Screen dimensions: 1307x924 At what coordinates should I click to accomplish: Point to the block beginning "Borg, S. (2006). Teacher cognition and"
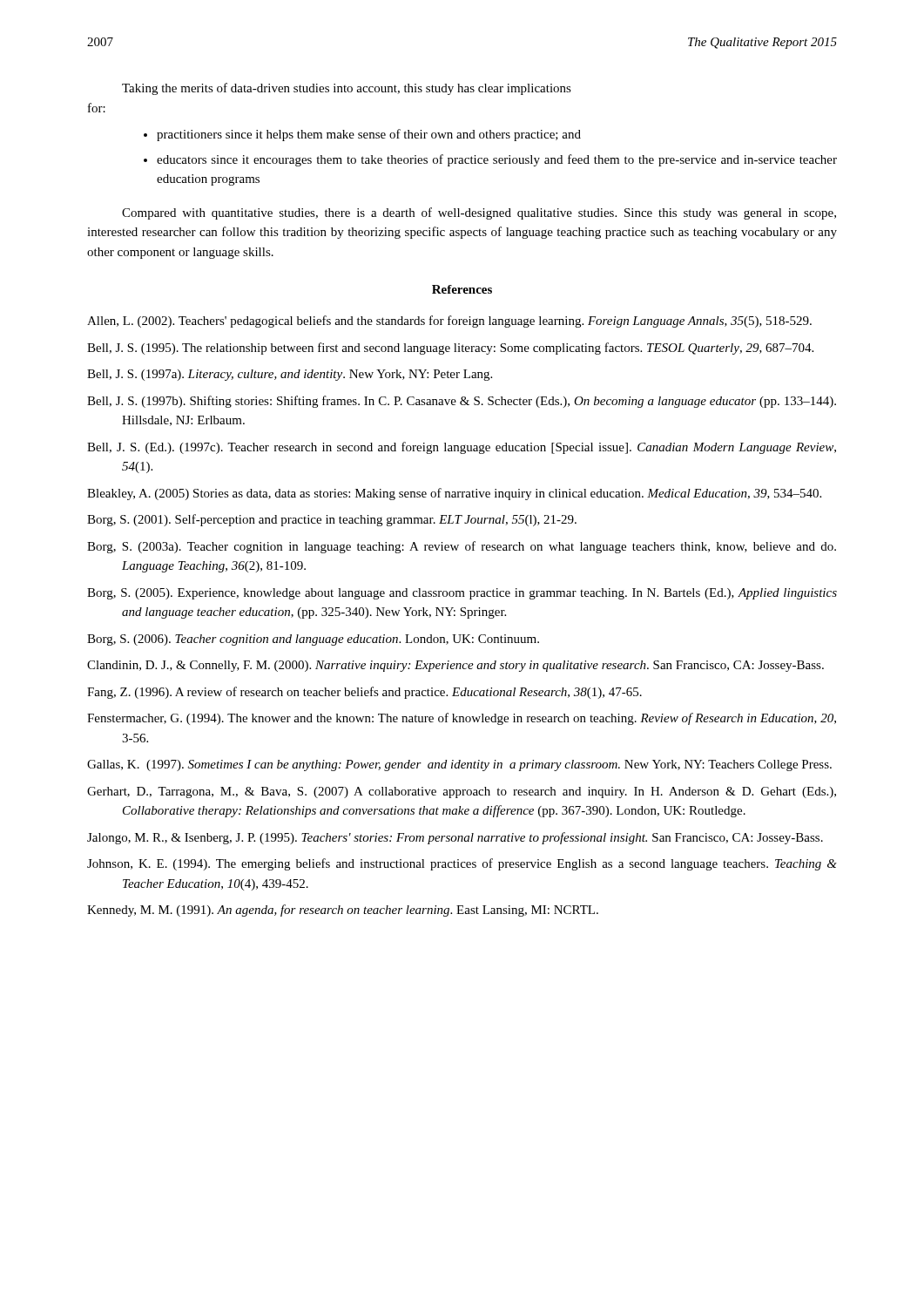click(x=314, y=638)
